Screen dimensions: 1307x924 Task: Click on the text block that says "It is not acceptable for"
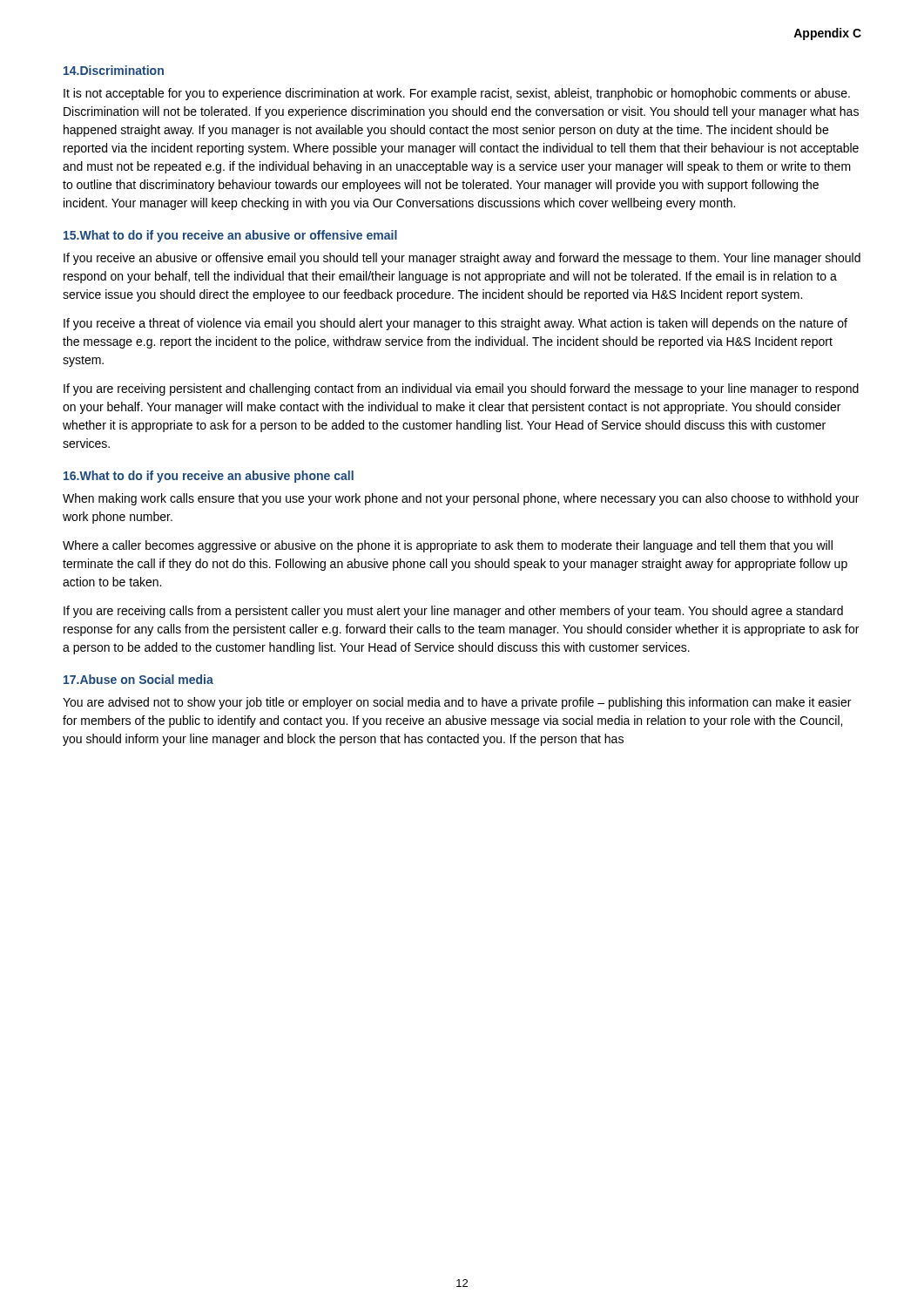pos(461,148)
